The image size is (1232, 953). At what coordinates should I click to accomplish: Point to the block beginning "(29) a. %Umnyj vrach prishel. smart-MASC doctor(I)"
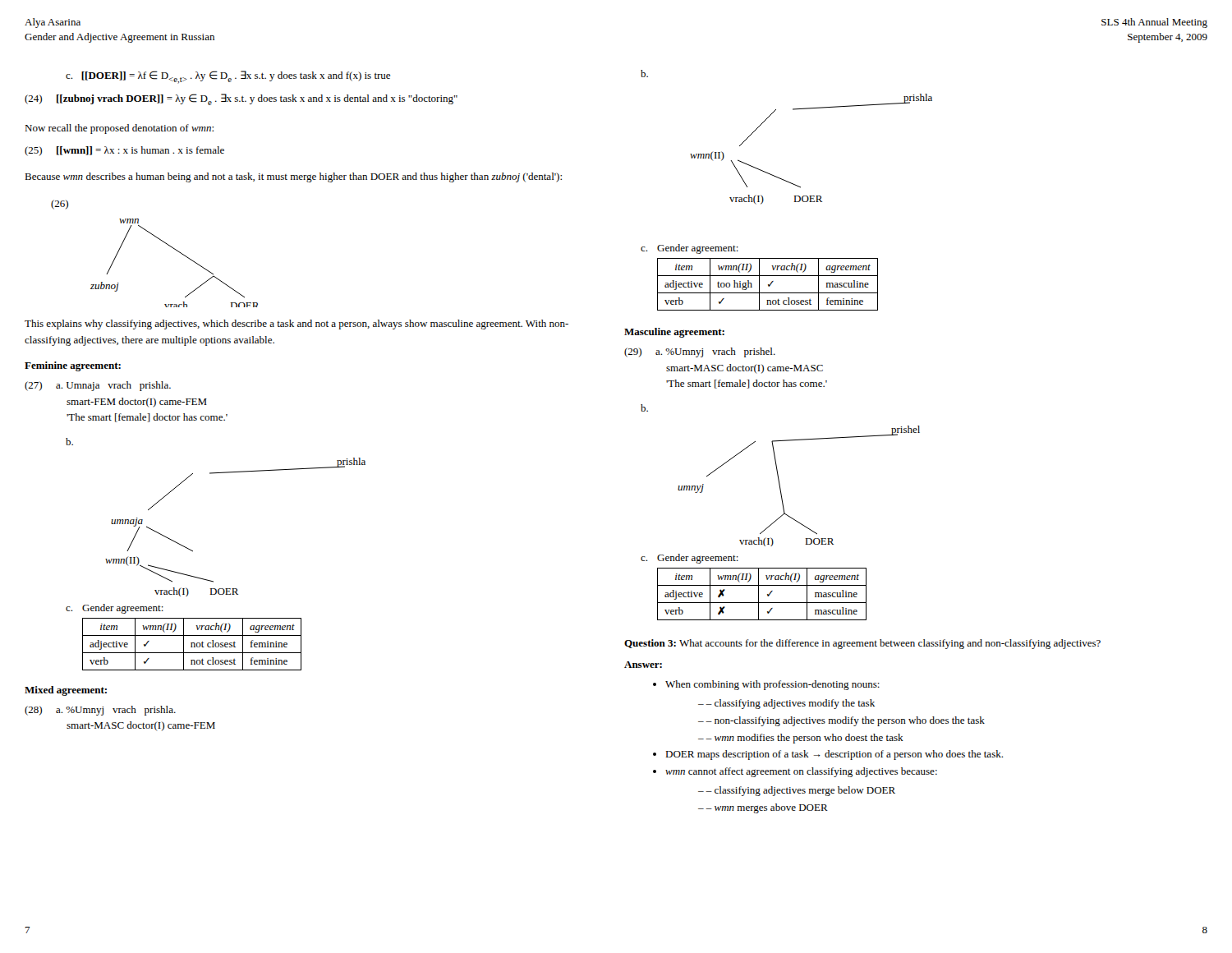pos(726,367)
